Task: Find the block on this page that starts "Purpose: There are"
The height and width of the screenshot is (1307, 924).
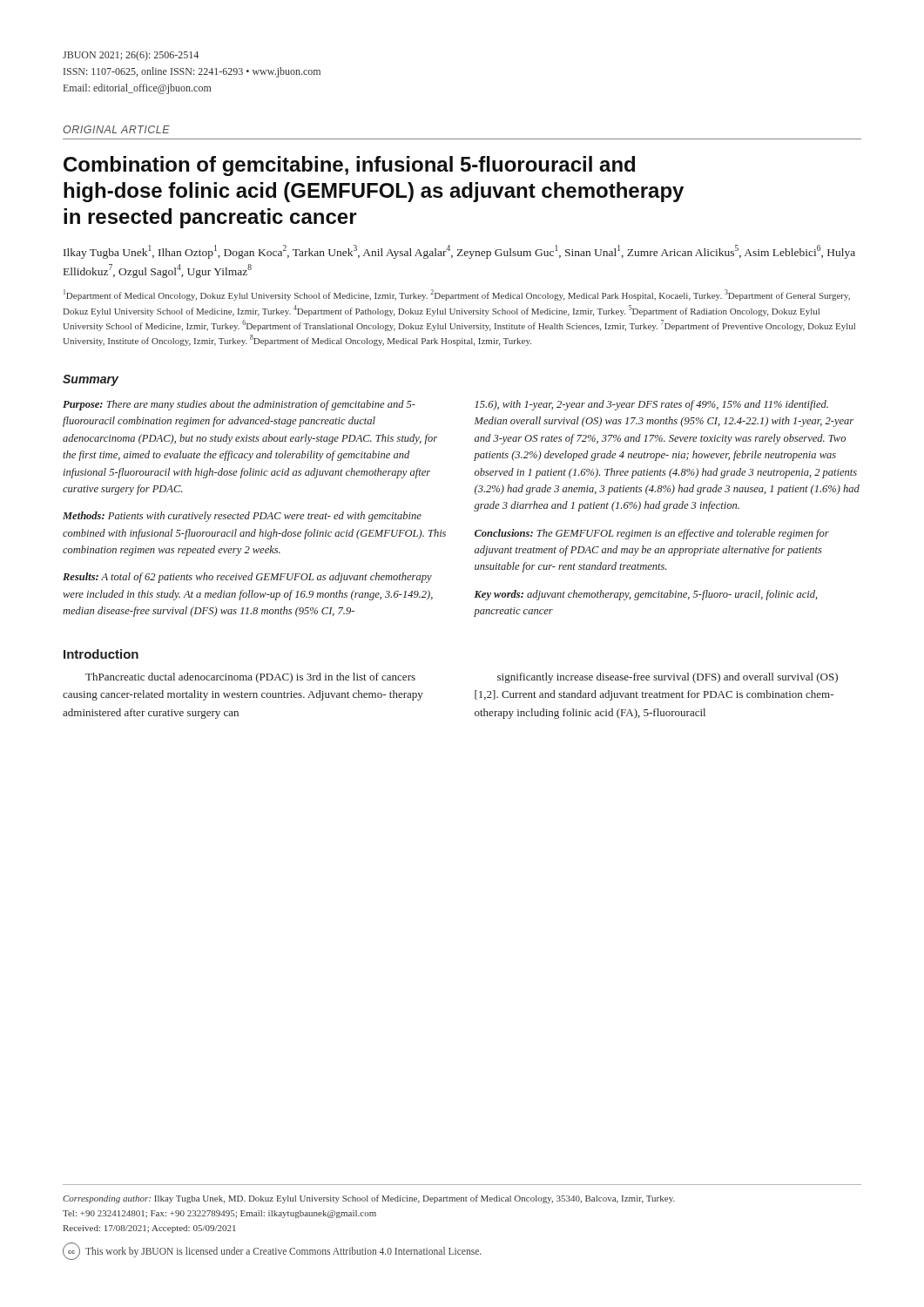Action: pyautogui.click(x=250, y=447)
